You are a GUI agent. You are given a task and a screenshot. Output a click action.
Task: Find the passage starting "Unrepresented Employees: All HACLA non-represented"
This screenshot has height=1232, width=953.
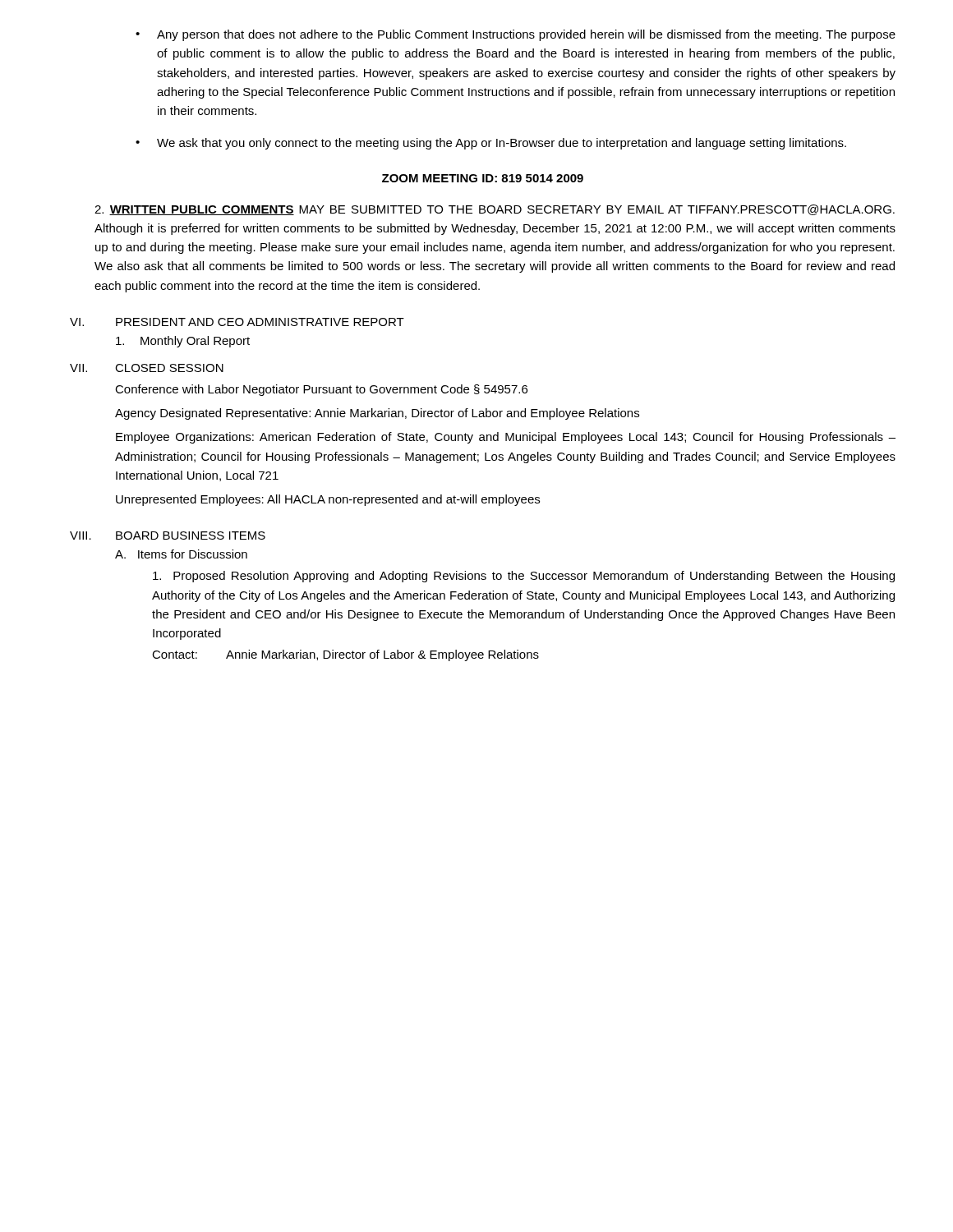pos(328,499)
